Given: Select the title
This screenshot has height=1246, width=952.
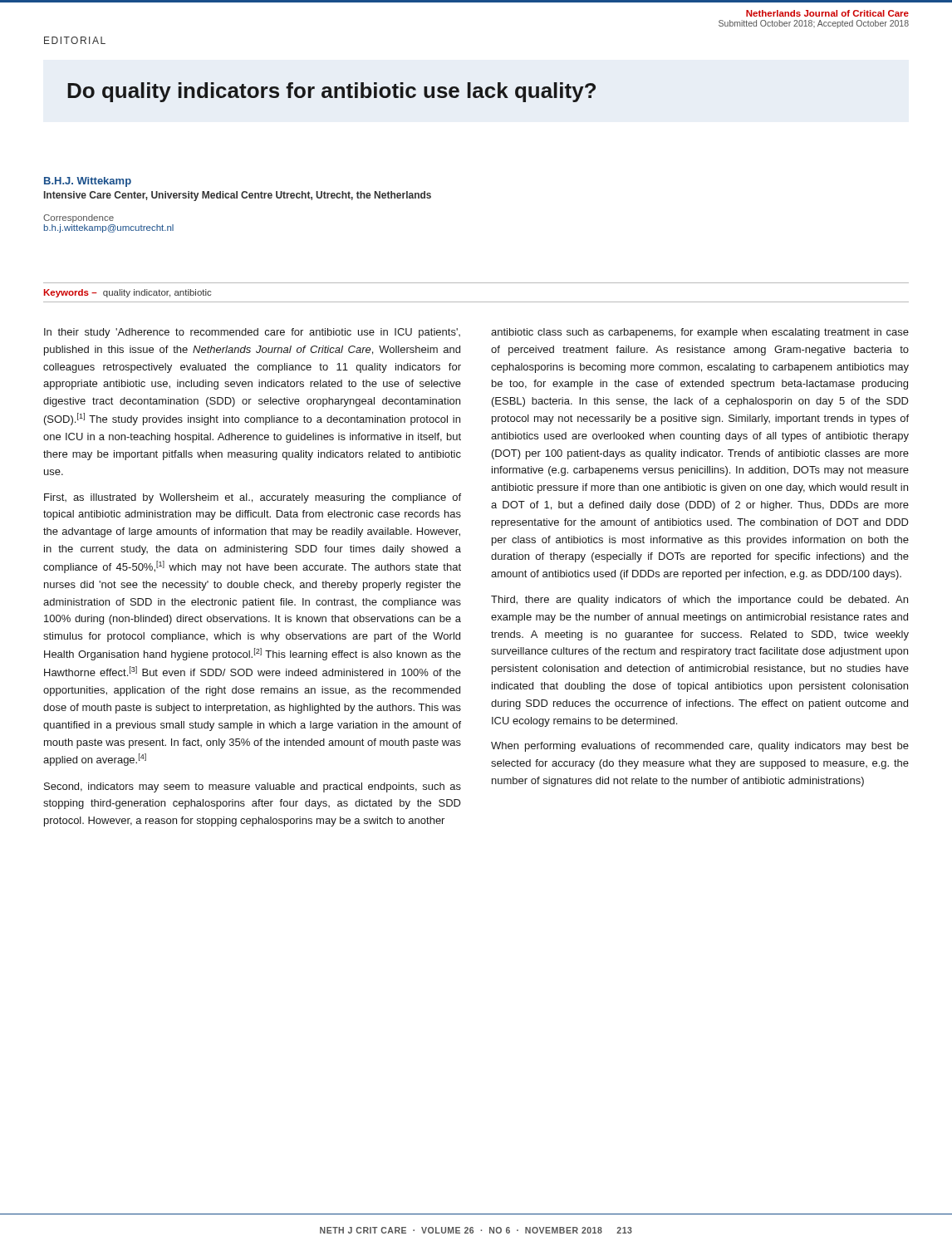Looking at the screenshot, I should tap(476, 91).
